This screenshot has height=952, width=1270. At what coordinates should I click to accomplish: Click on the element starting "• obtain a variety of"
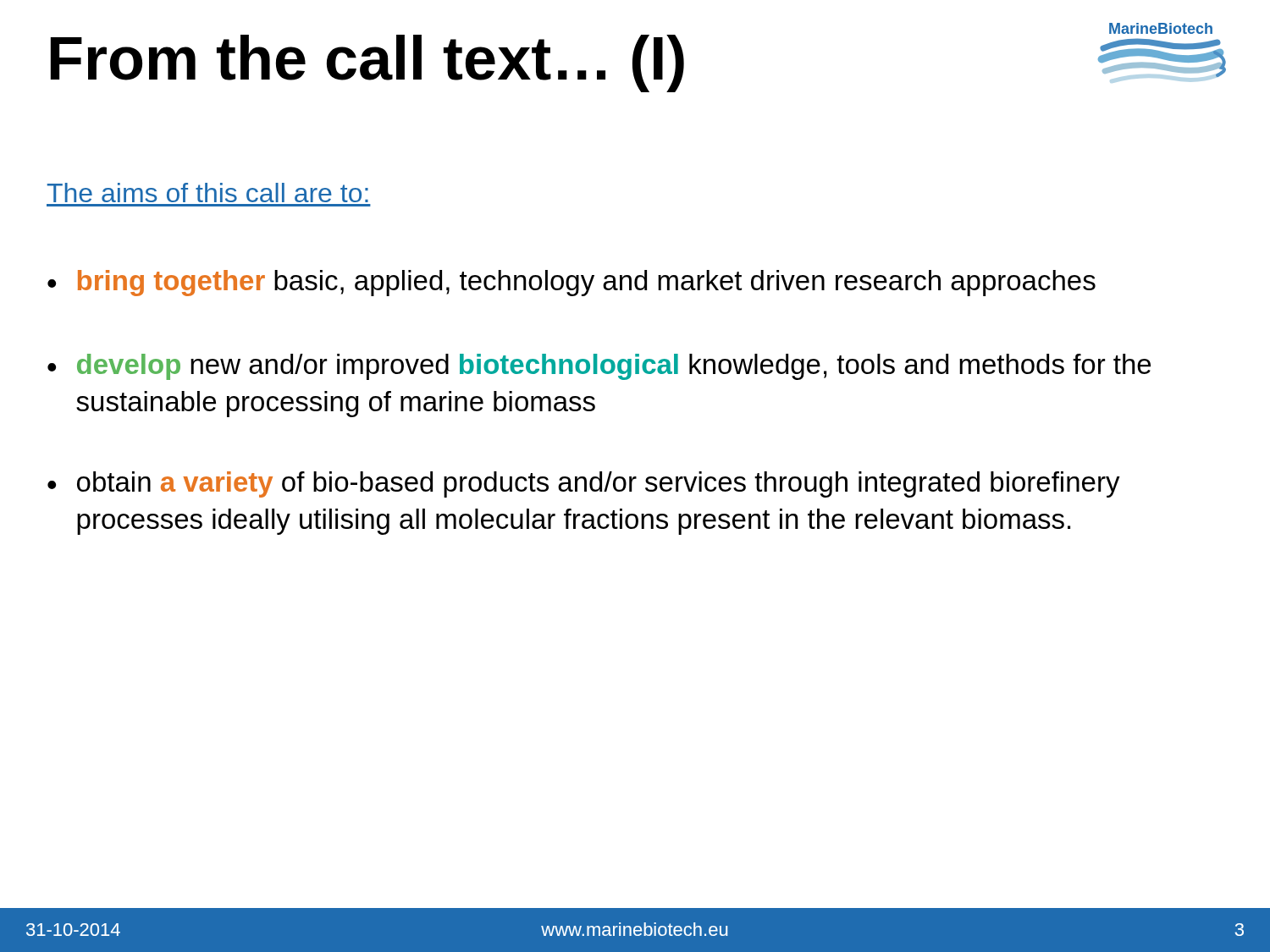point(631,501)
